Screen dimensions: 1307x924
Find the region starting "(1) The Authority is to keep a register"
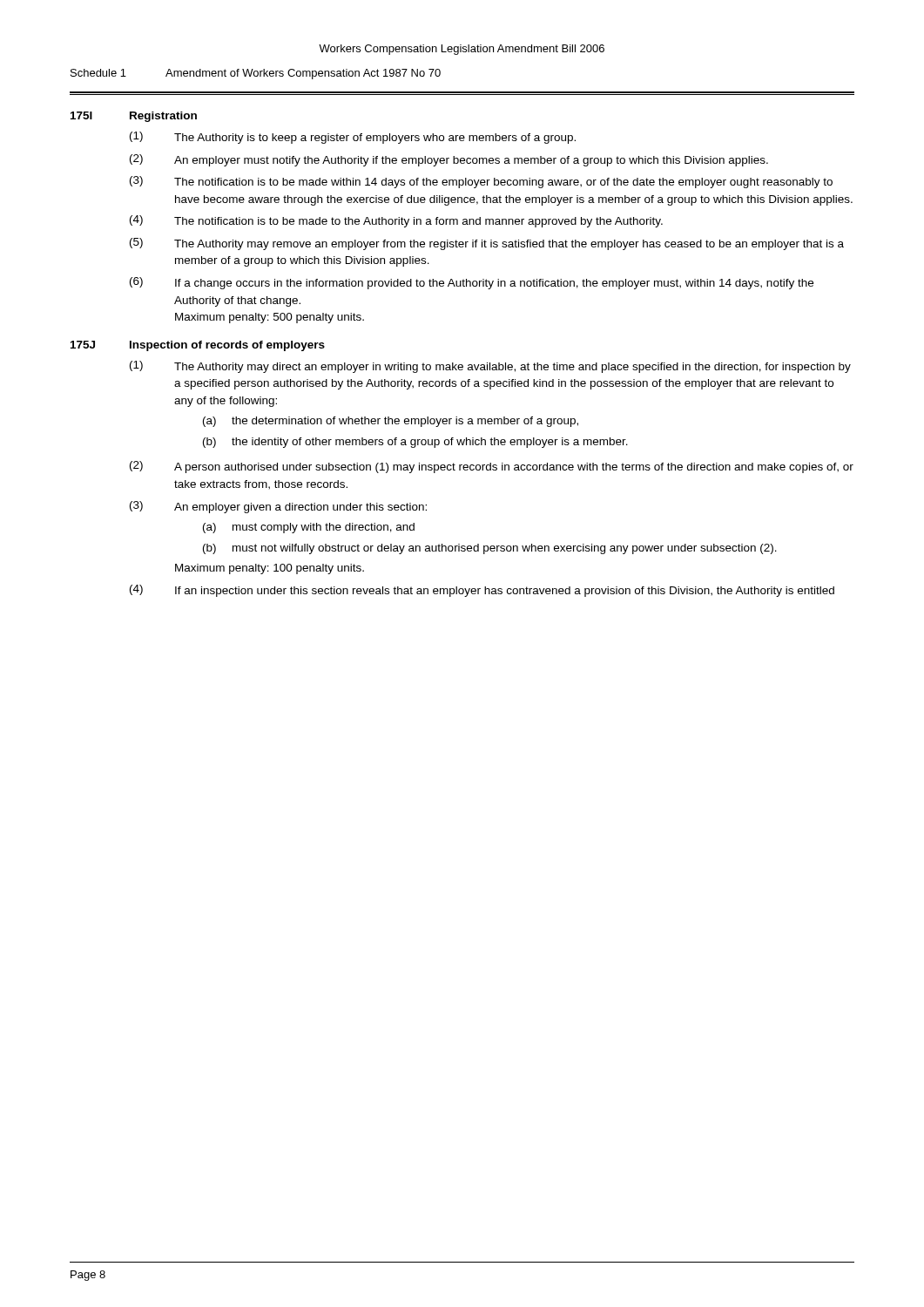pos(492,137)
